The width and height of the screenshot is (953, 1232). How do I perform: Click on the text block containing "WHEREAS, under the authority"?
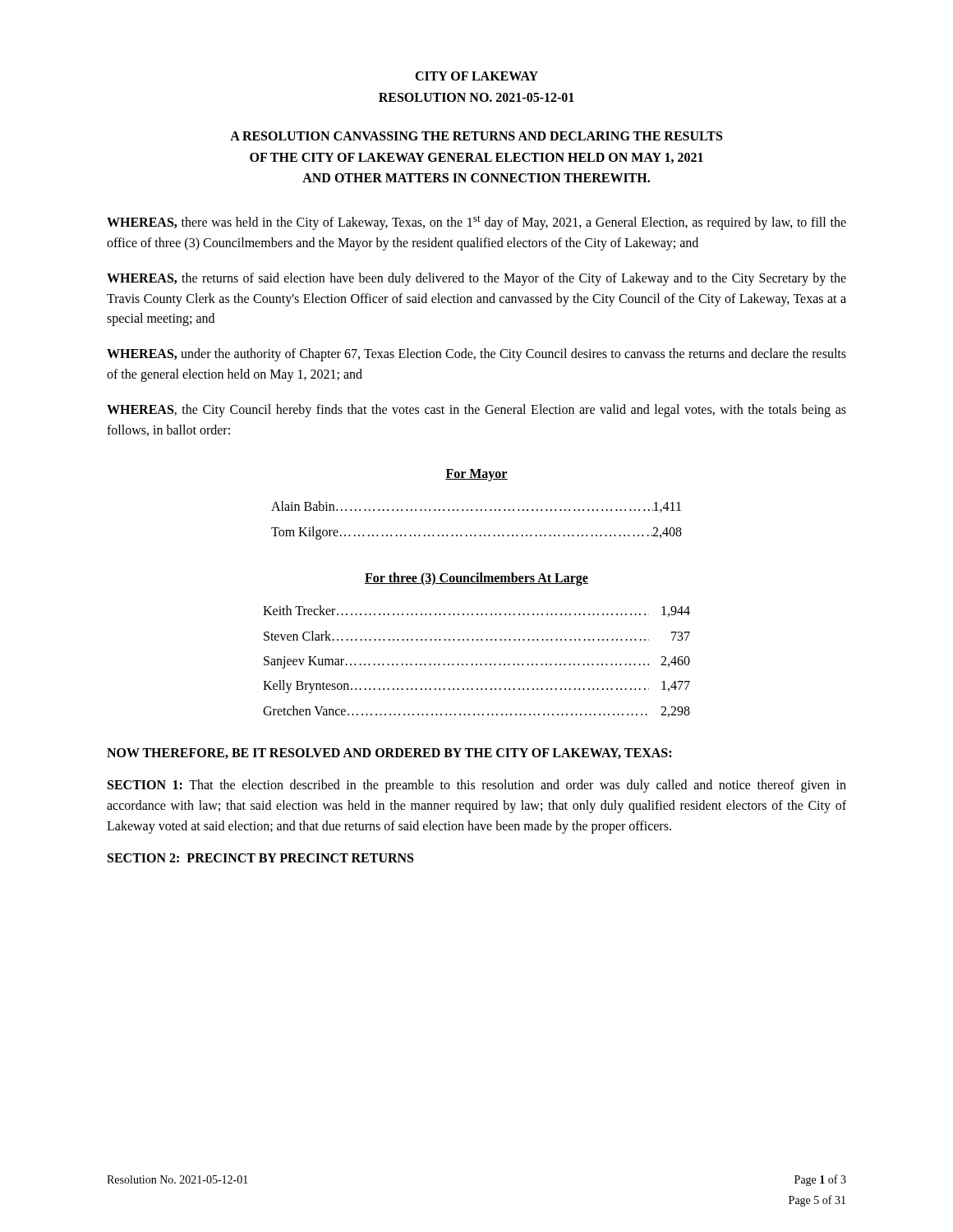pos(476,364)
